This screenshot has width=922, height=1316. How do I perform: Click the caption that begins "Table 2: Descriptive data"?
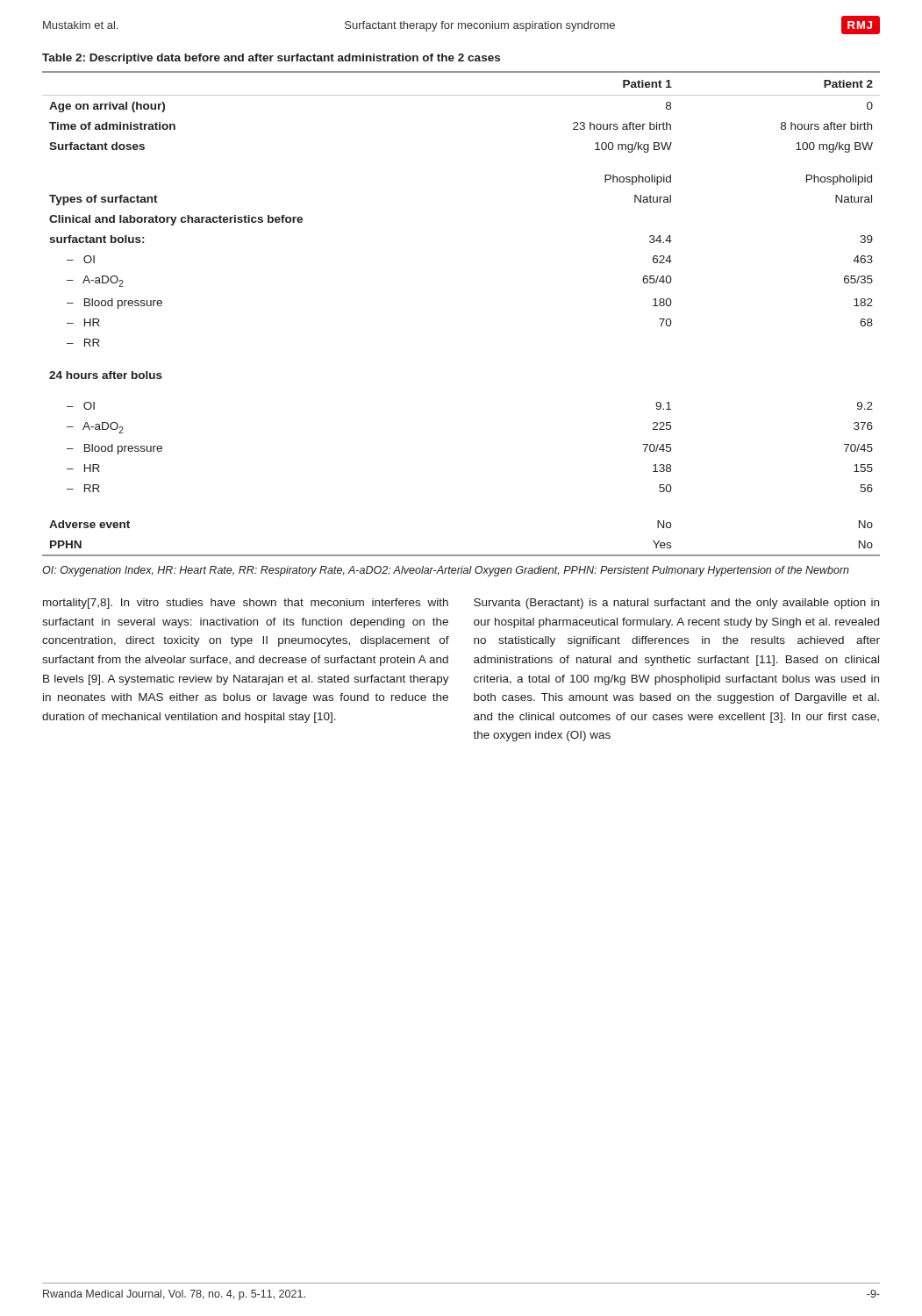(x=271, y=58)
